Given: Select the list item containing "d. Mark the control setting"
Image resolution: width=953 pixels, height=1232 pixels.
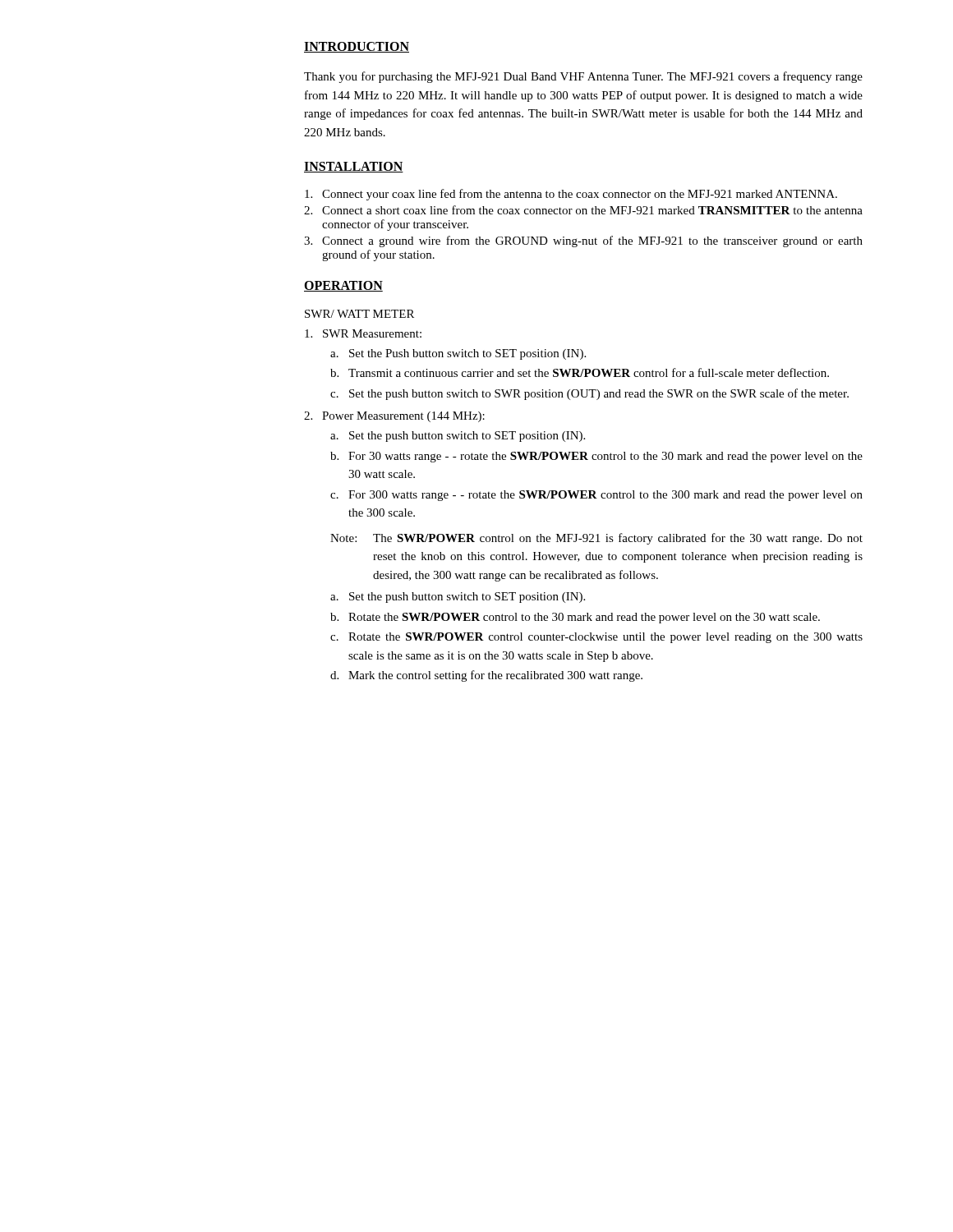Looking at the screenshot, I should coord(596,675).
